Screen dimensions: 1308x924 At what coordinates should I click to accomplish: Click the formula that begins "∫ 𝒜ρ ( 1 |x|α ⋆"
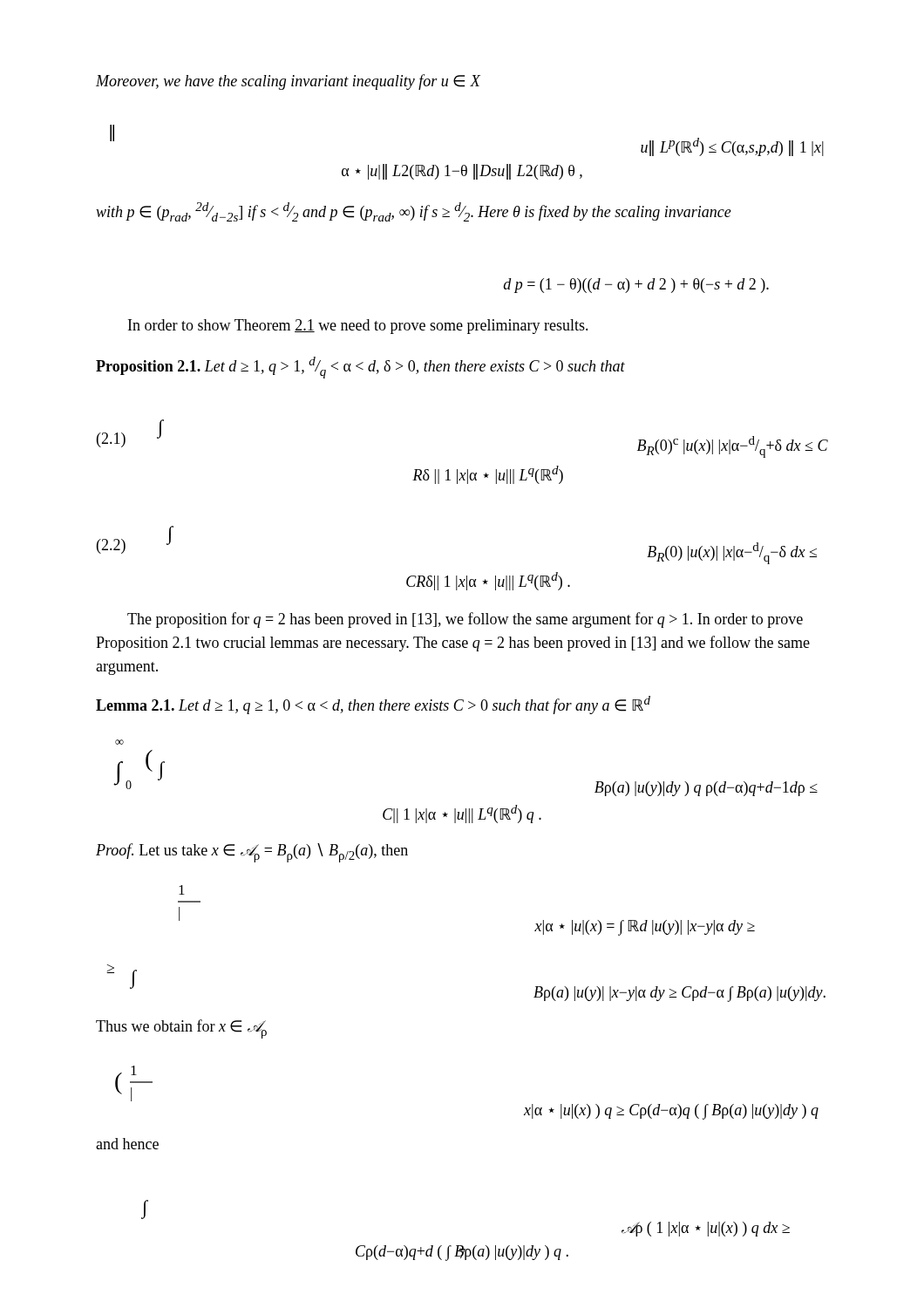145,1209
